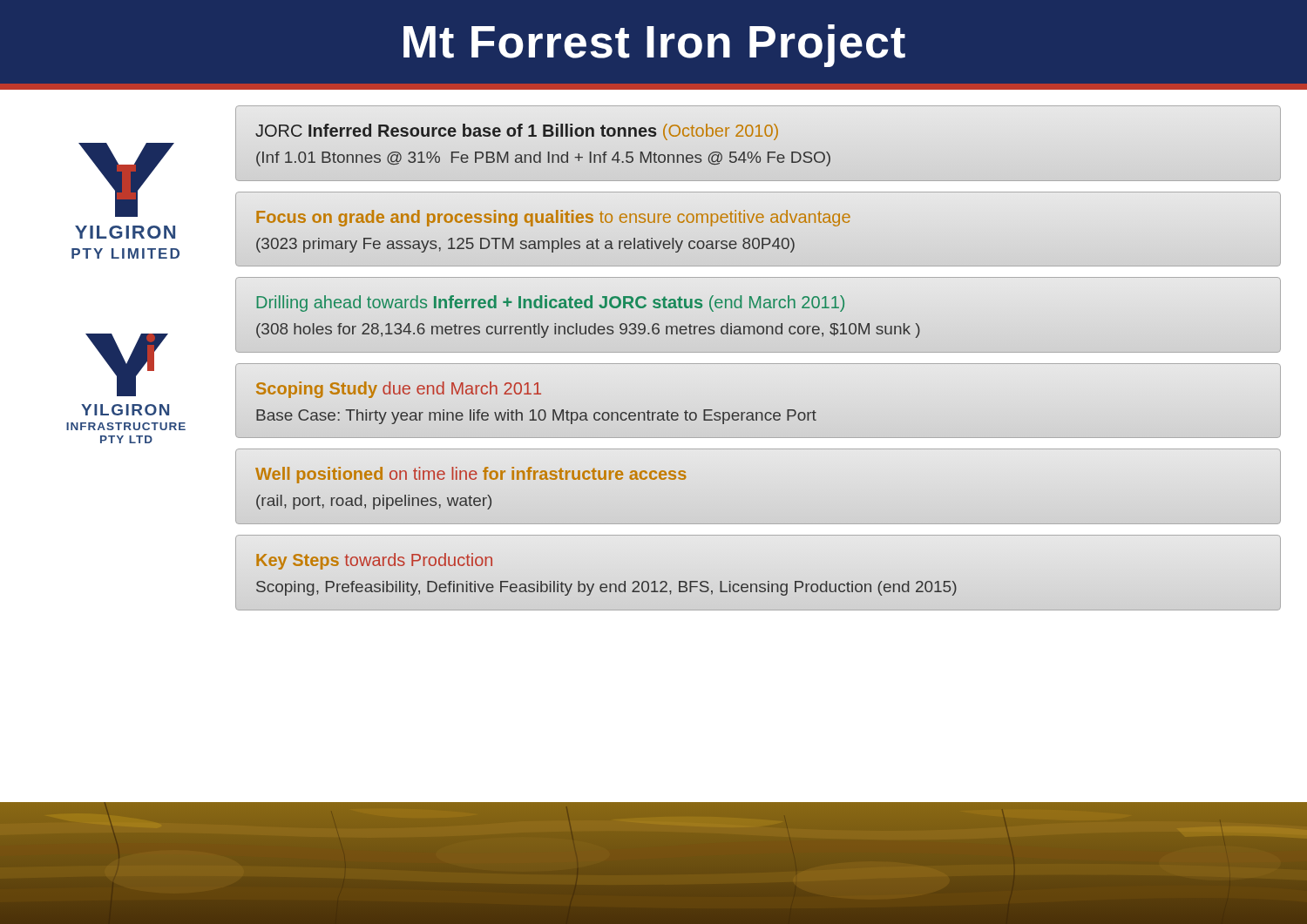This screenshot has height=924, width=1307.
Task: Point to the block beginning "Key Steps towards Production"
Action: [x=758, y=573]
